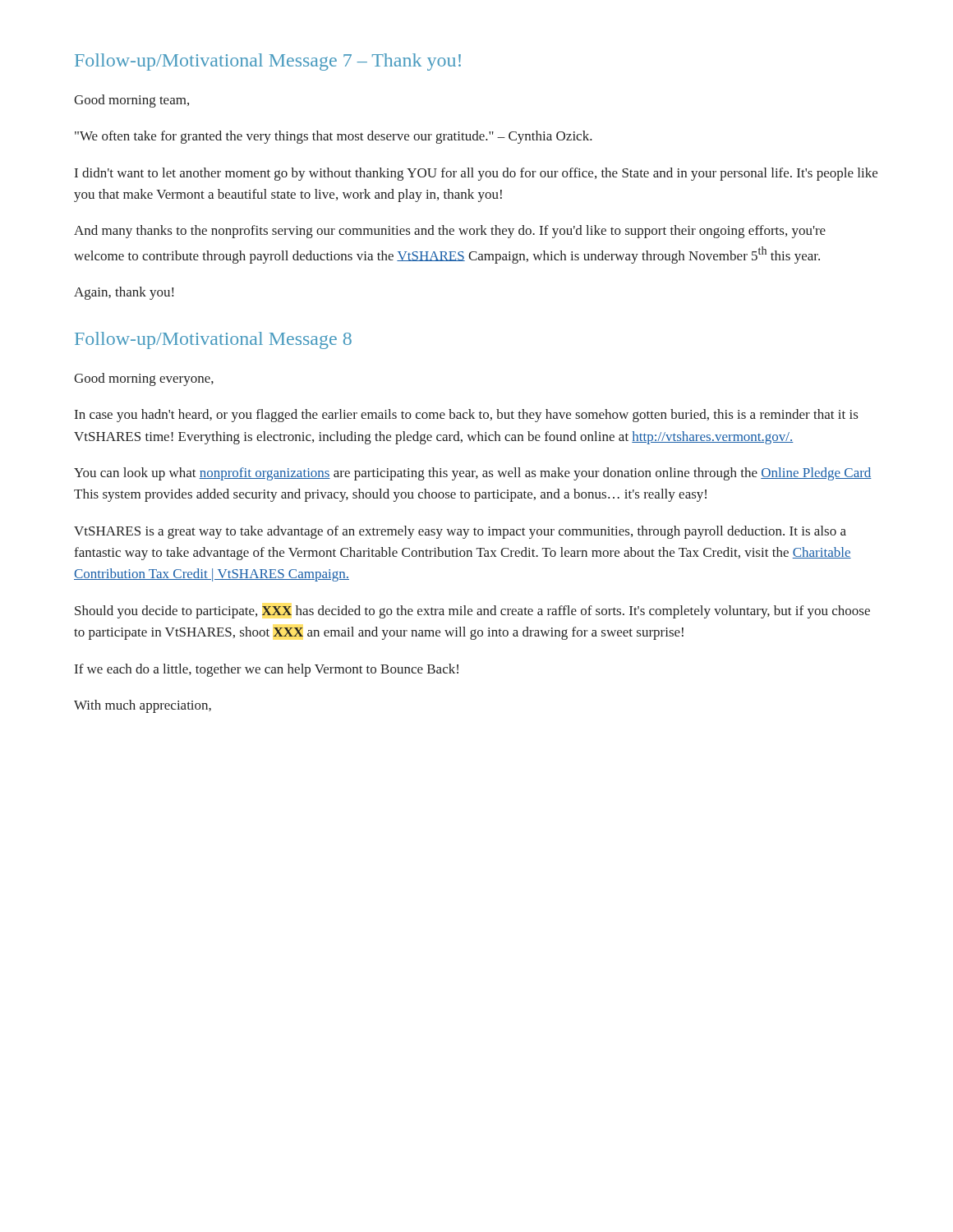Click where it says "Good morning team,"
This screenshot has height=1232, width=953.
point(132,100)
